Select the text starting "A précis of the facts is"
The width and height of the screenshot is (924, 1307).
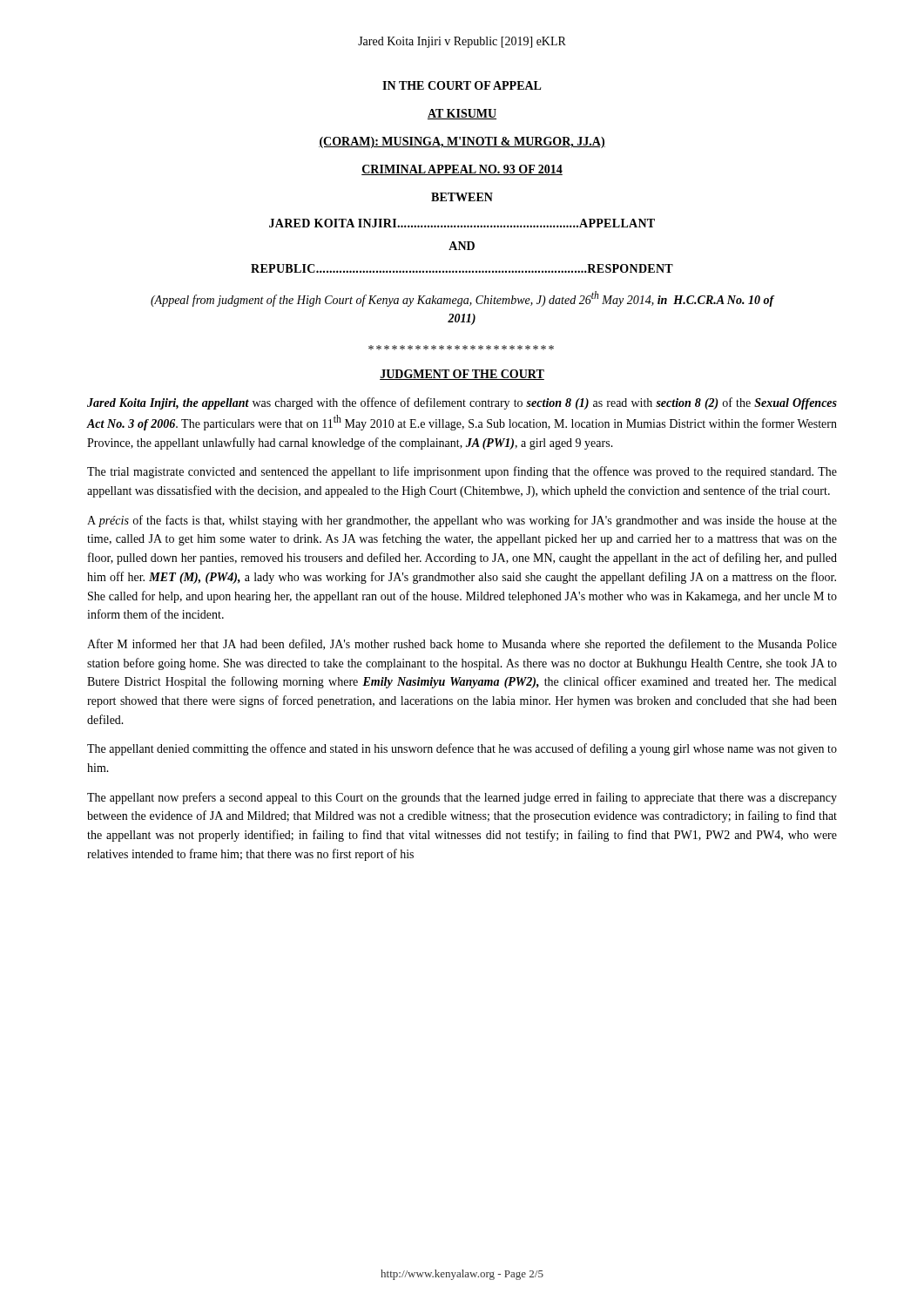[x=462, y=568]
